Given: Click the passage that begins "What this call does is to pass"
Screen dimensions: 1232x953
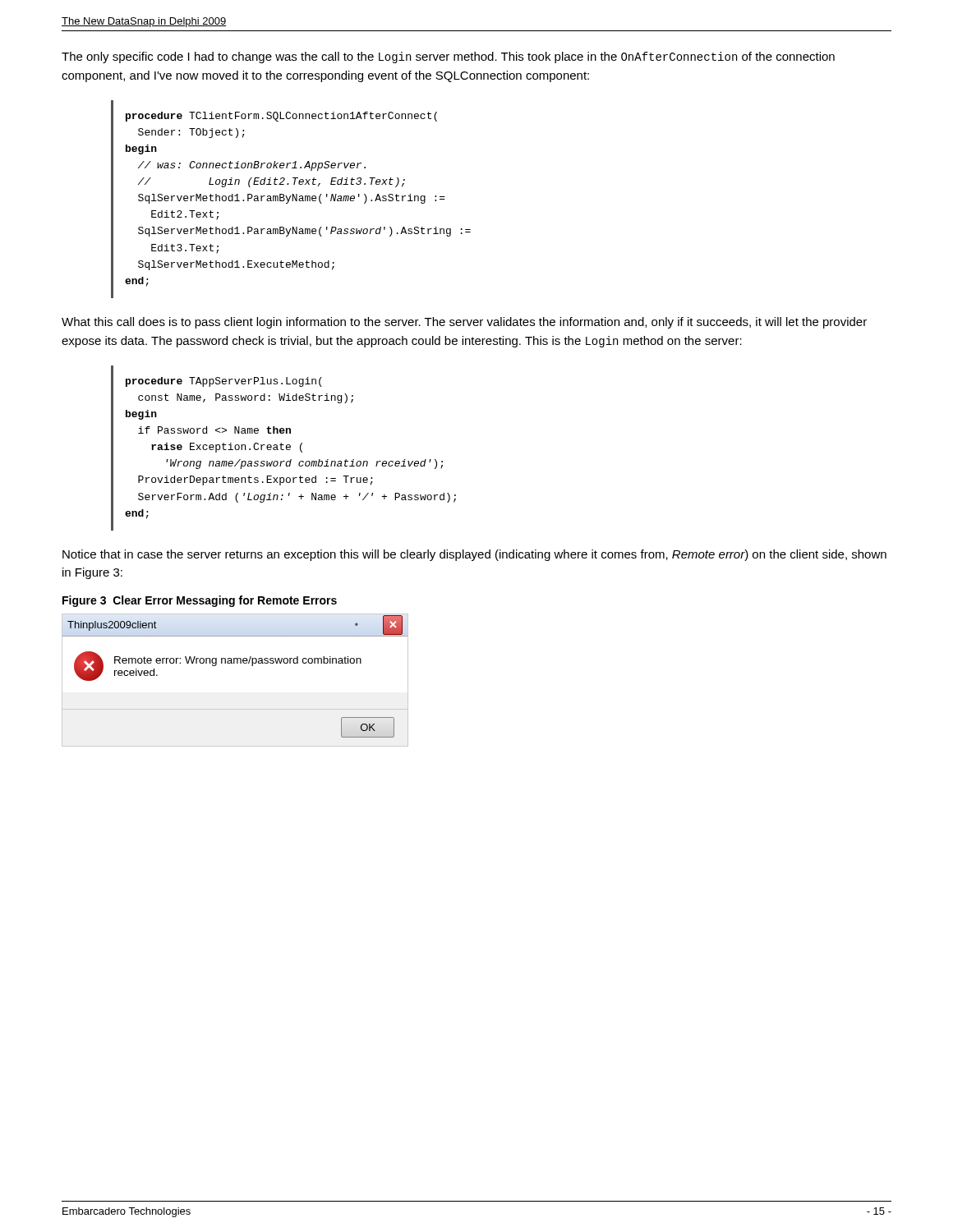Looking at the screenshot, I should click(x=464, y=331).
